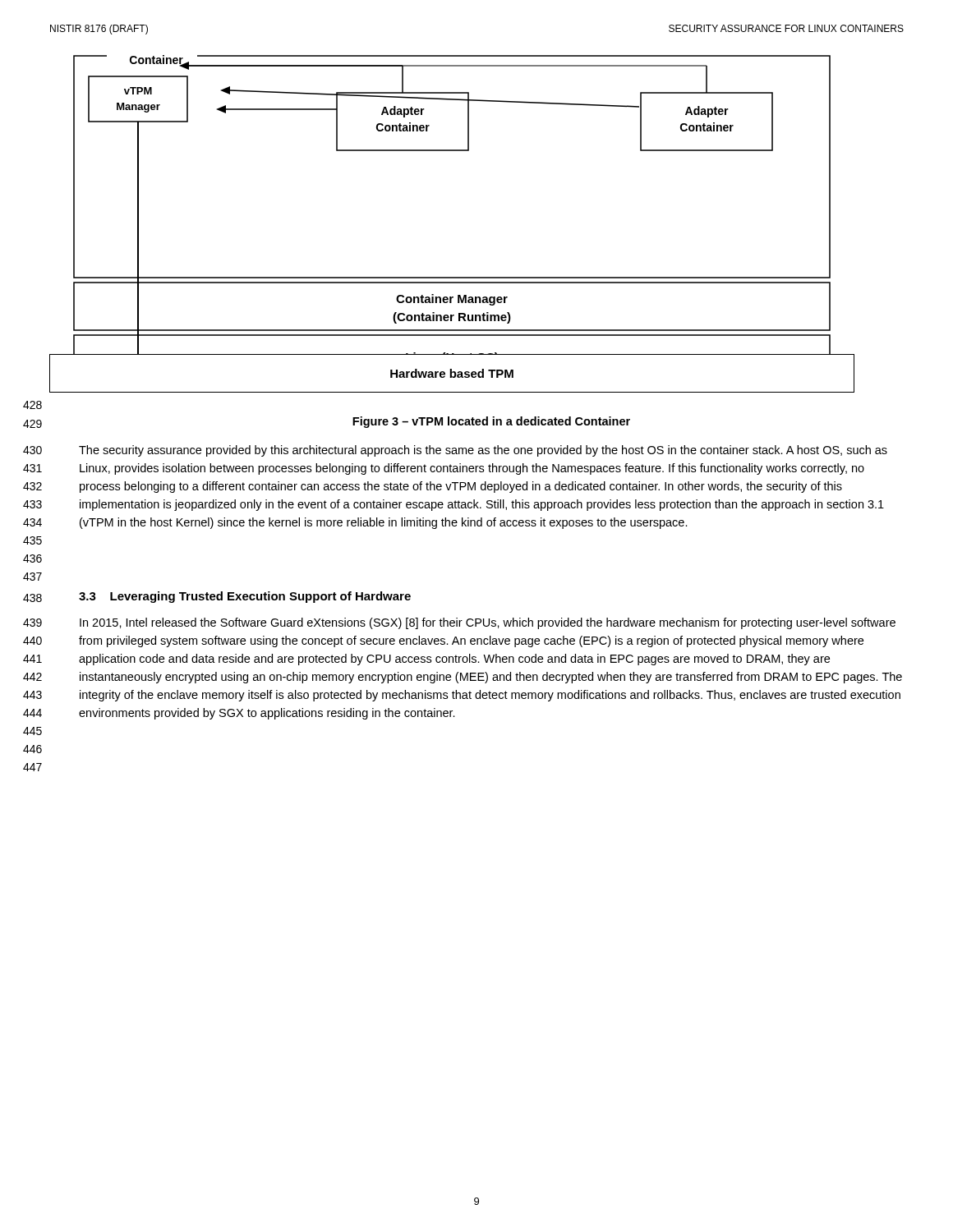Find the block on this page that starts "In 2015, Intel released the"

491,668
